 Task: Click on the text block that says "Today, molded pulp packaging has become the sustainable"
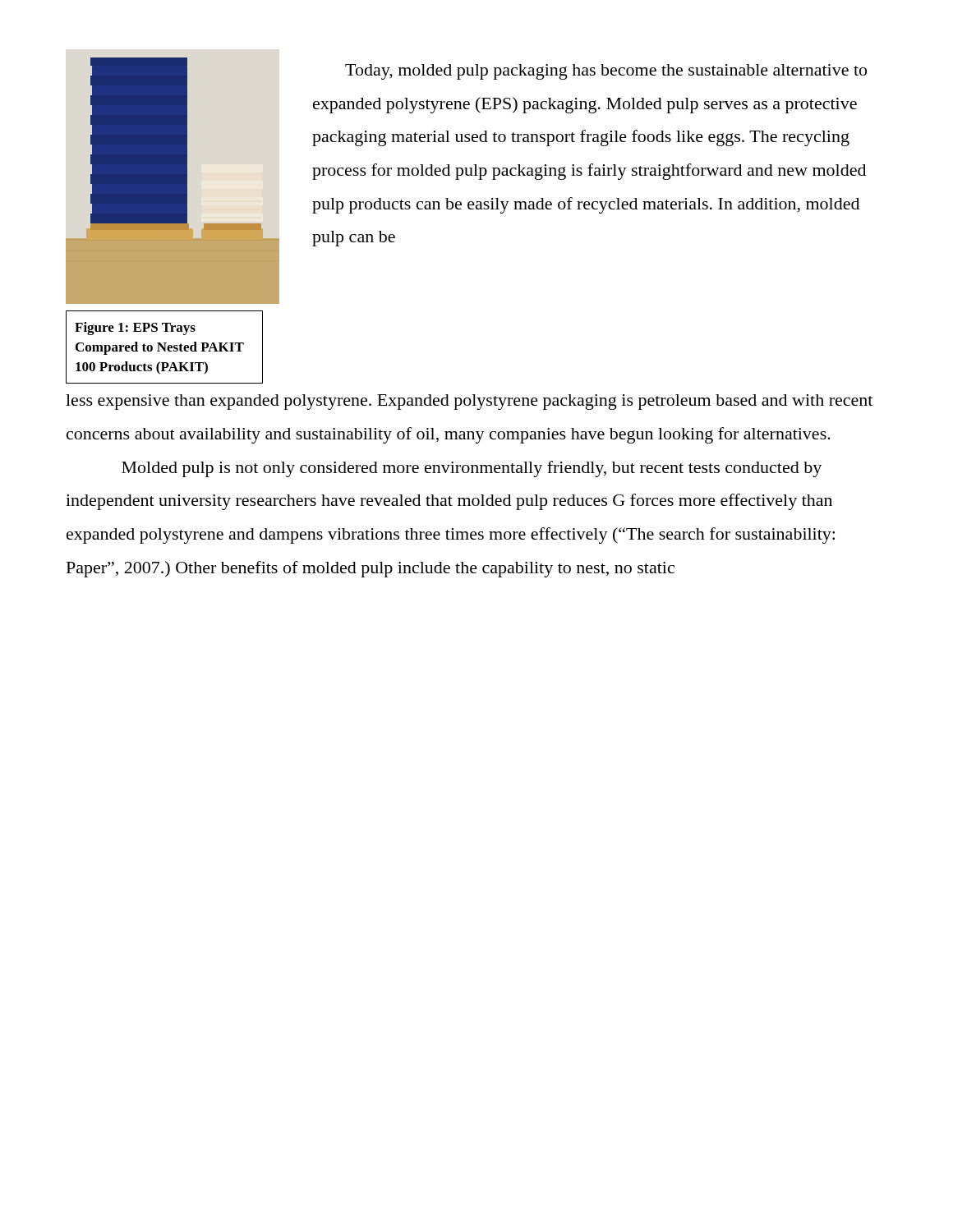(596, 154)
